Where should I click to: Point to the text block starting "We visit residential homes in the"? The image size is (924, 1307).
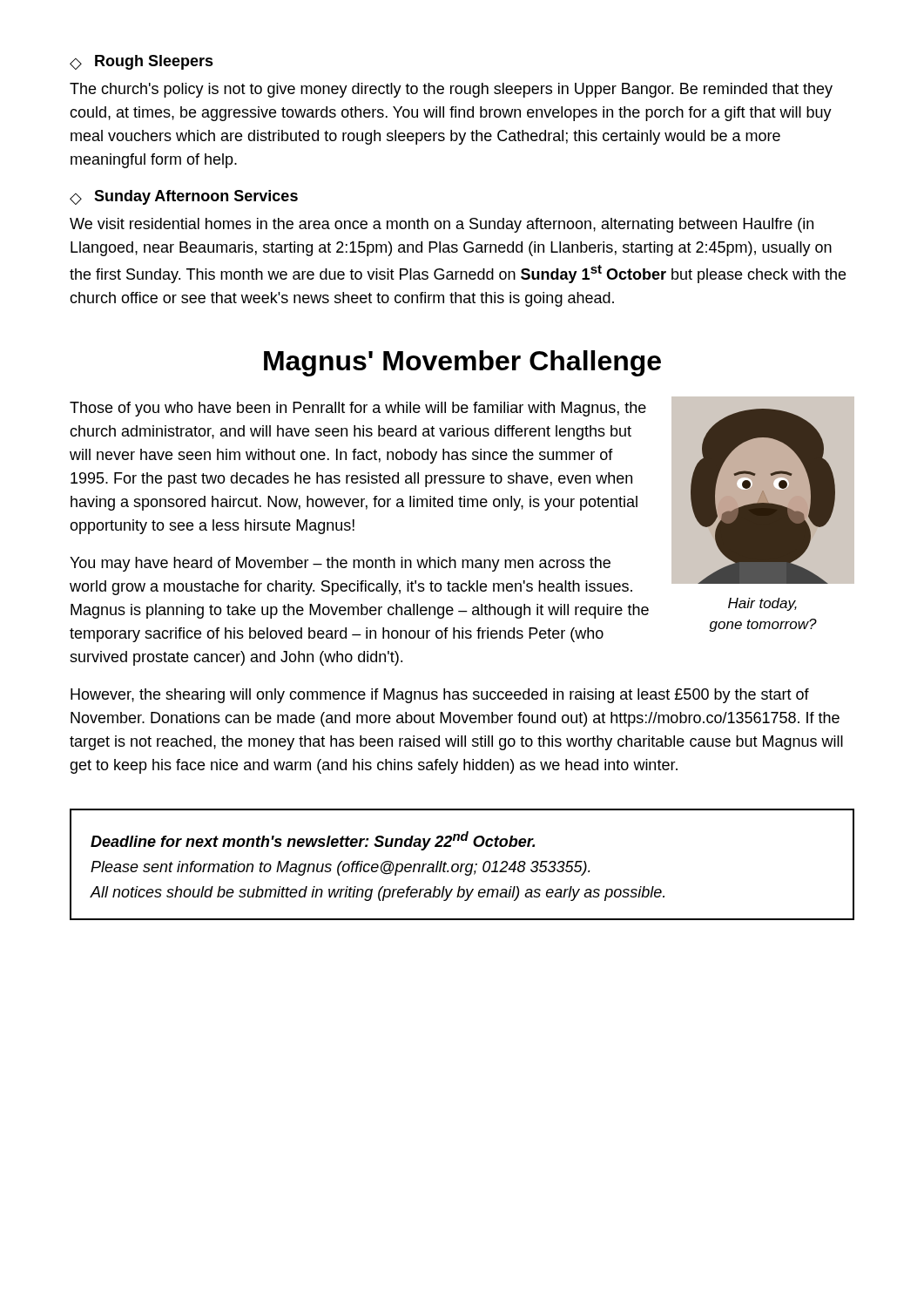click(x=458, y=261)
